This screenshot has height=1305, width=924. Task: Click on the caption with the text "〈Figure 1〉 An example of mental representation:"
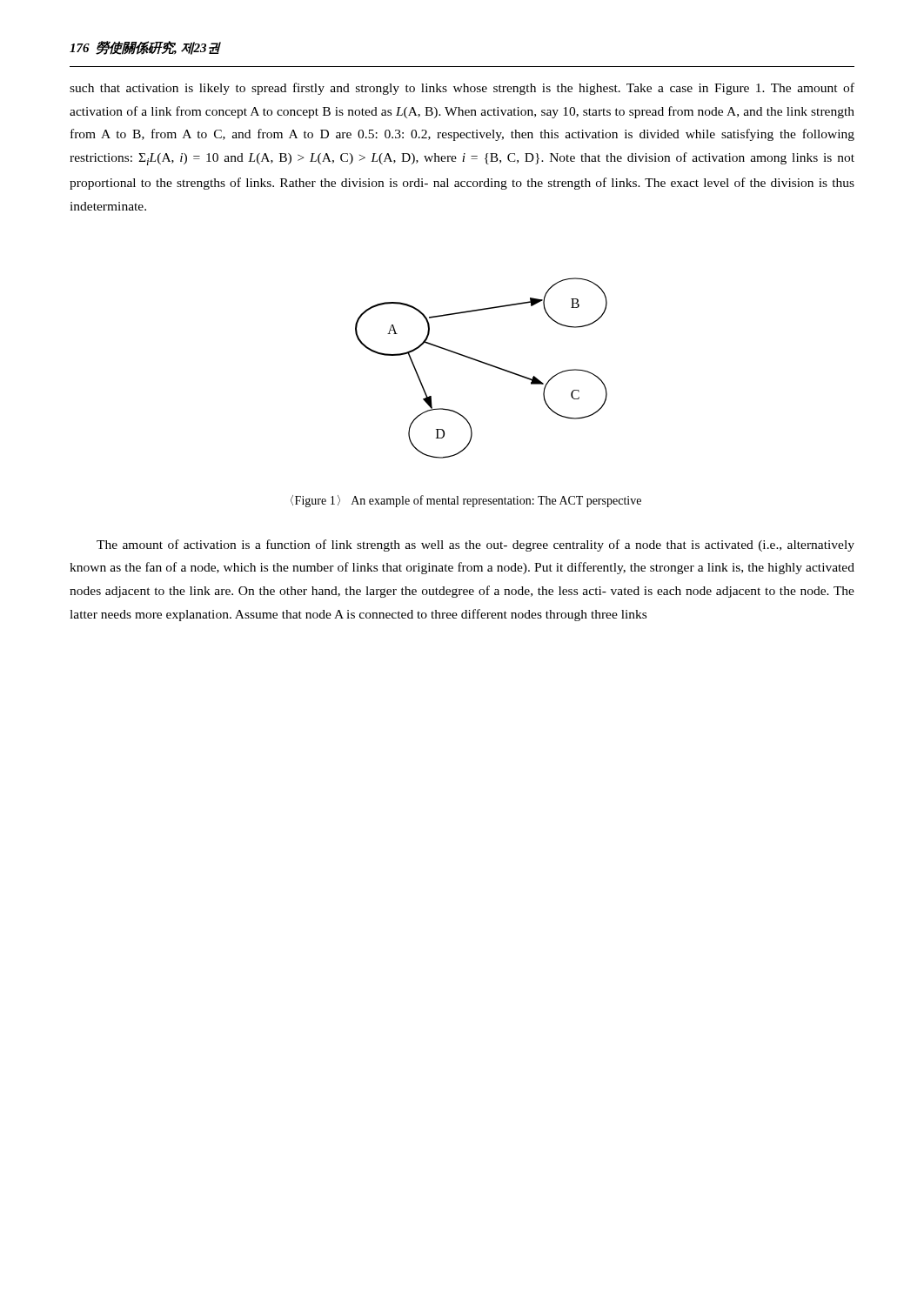click(x=462, y=500)
